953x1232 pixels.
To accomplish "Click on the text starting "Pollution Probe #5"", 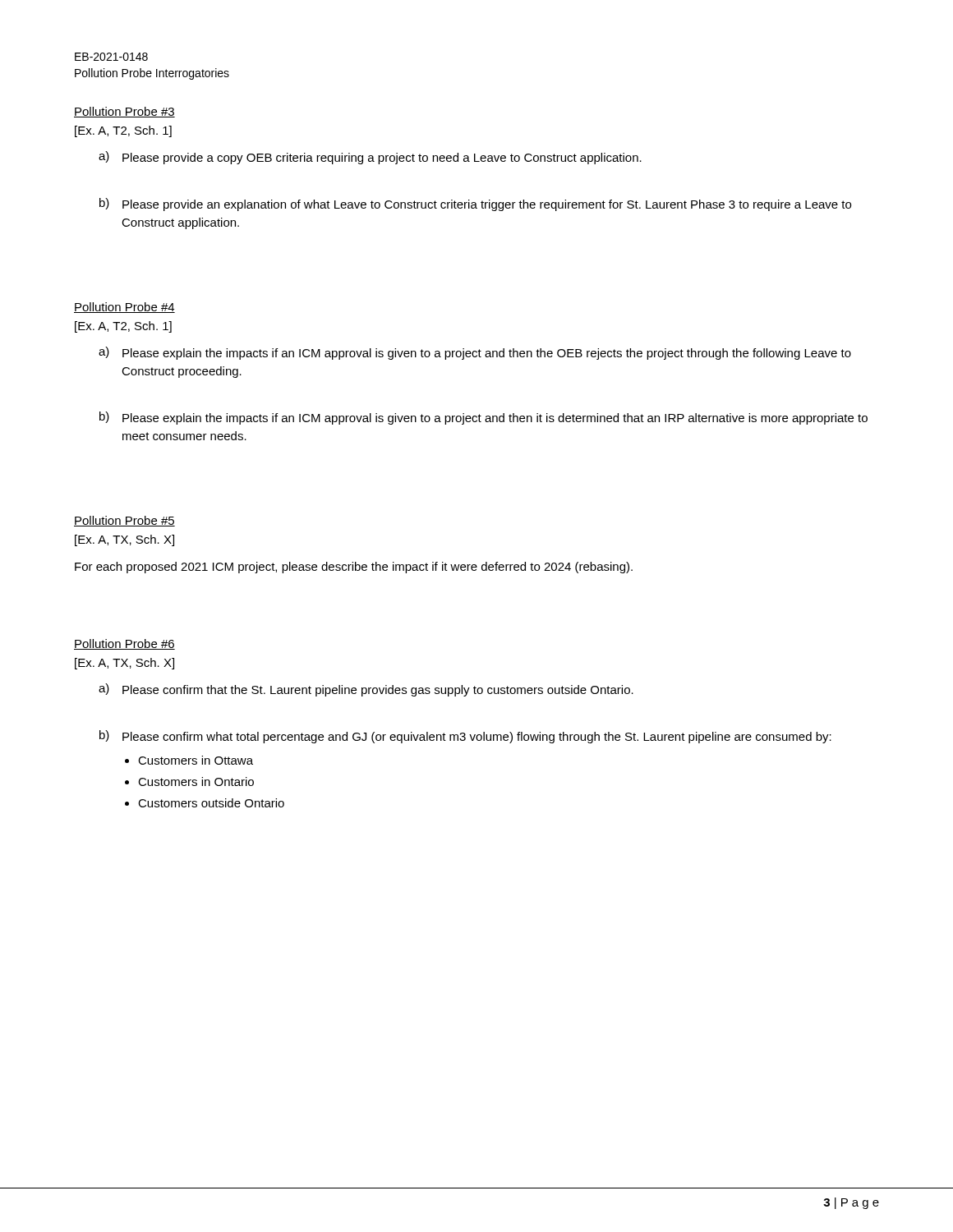I will (124, 520).
